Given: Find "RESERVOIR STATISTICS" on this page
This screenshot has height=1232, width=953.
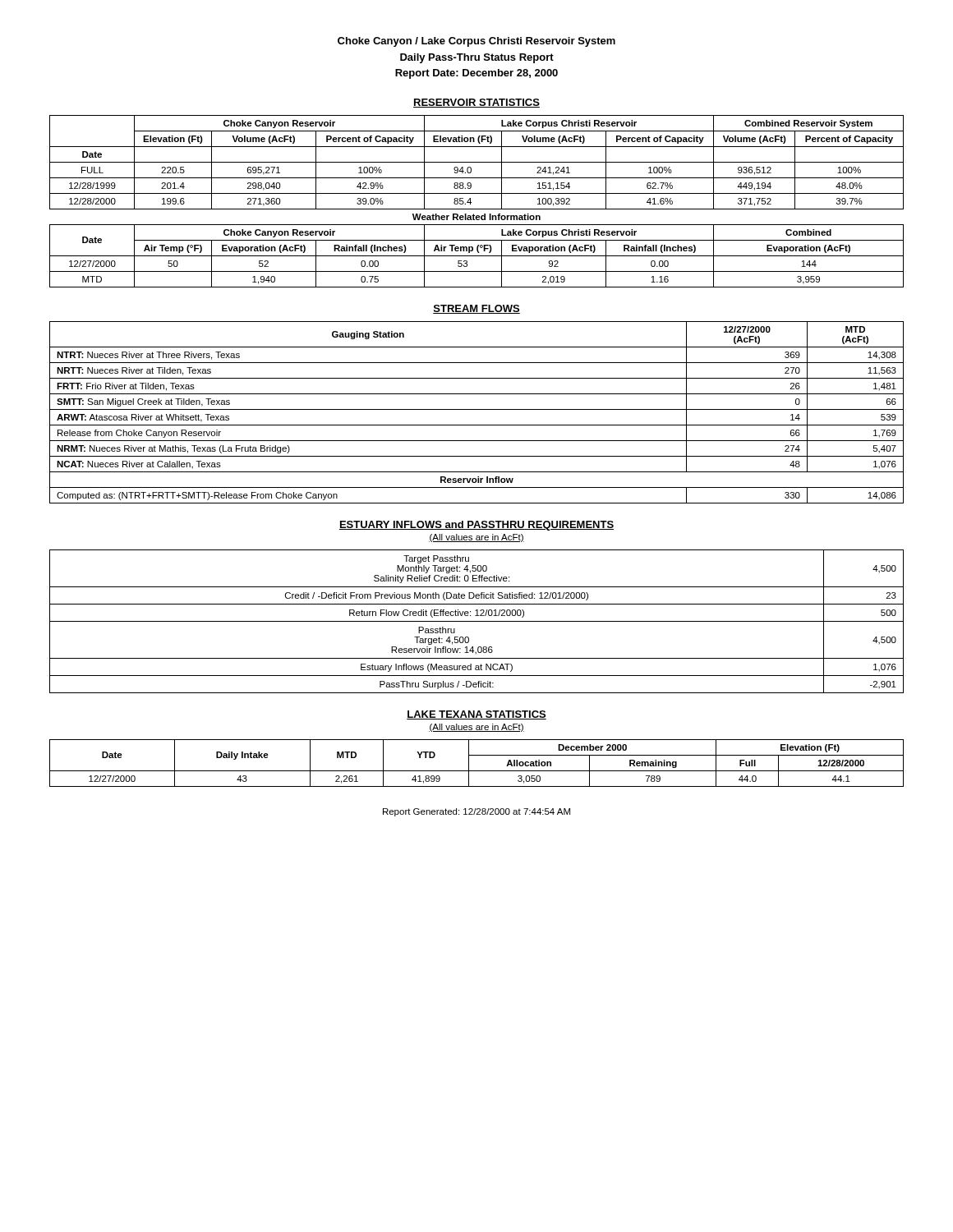Looking at the screenshot, I should pos(476,102).
